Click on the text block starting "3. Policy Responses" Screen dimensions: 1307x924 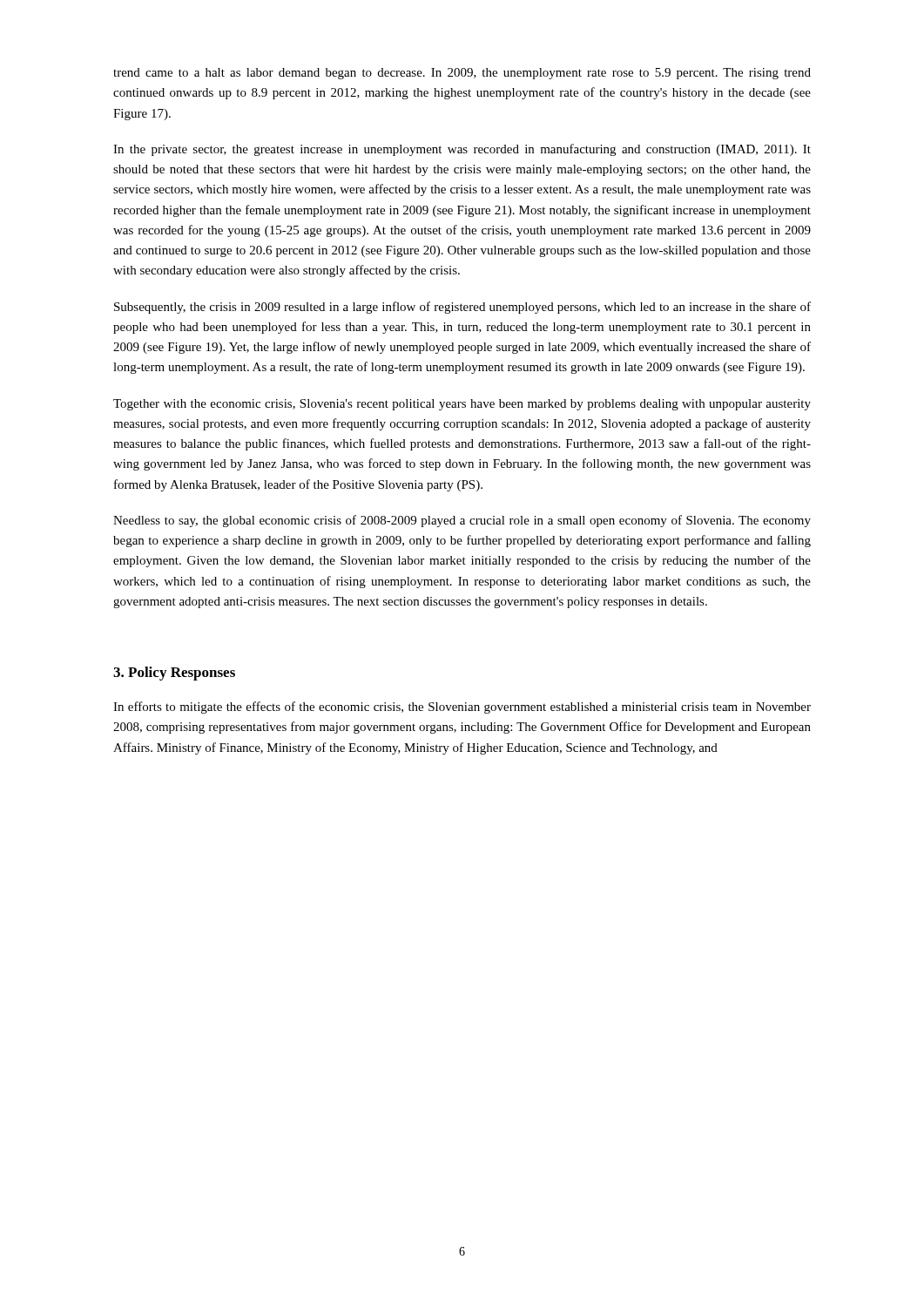(174, 672)
